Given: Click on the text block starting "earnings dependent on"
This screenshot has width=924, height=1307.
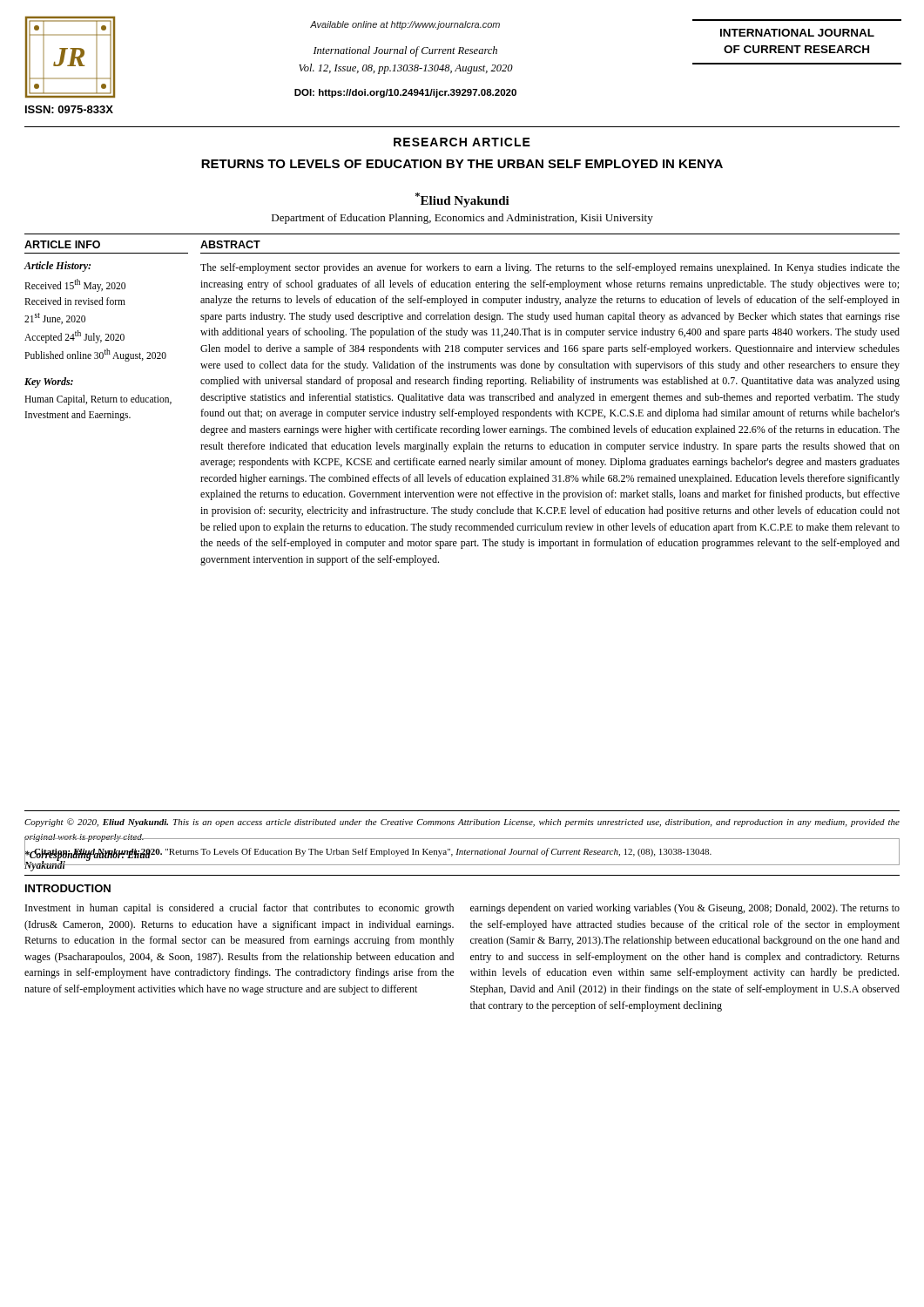Looking at the screenshot, I should [x=685, y=957].
